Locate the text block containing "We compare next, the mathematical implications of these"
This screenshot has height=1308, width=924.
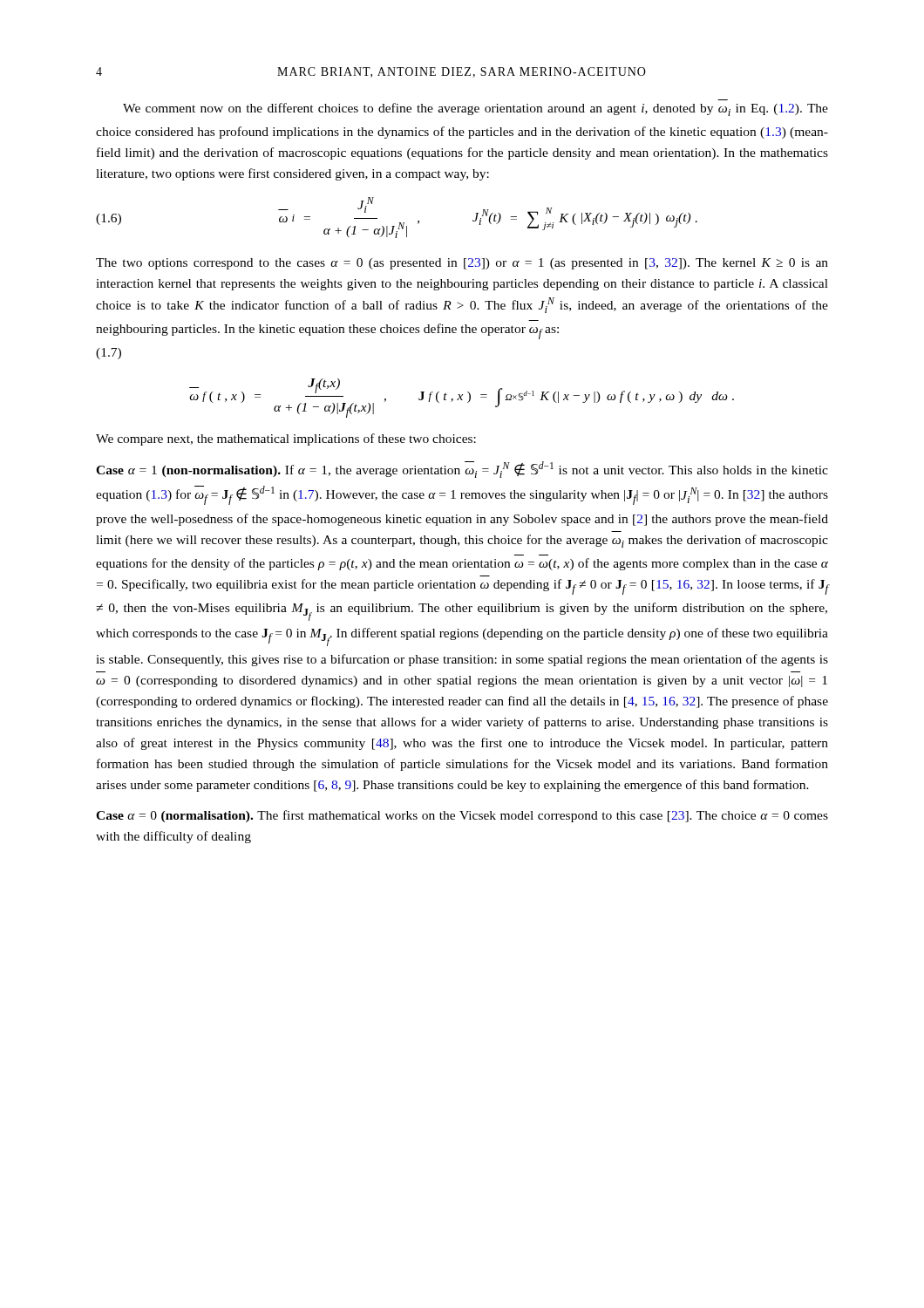pyautogui.click(x=462, y=439)
